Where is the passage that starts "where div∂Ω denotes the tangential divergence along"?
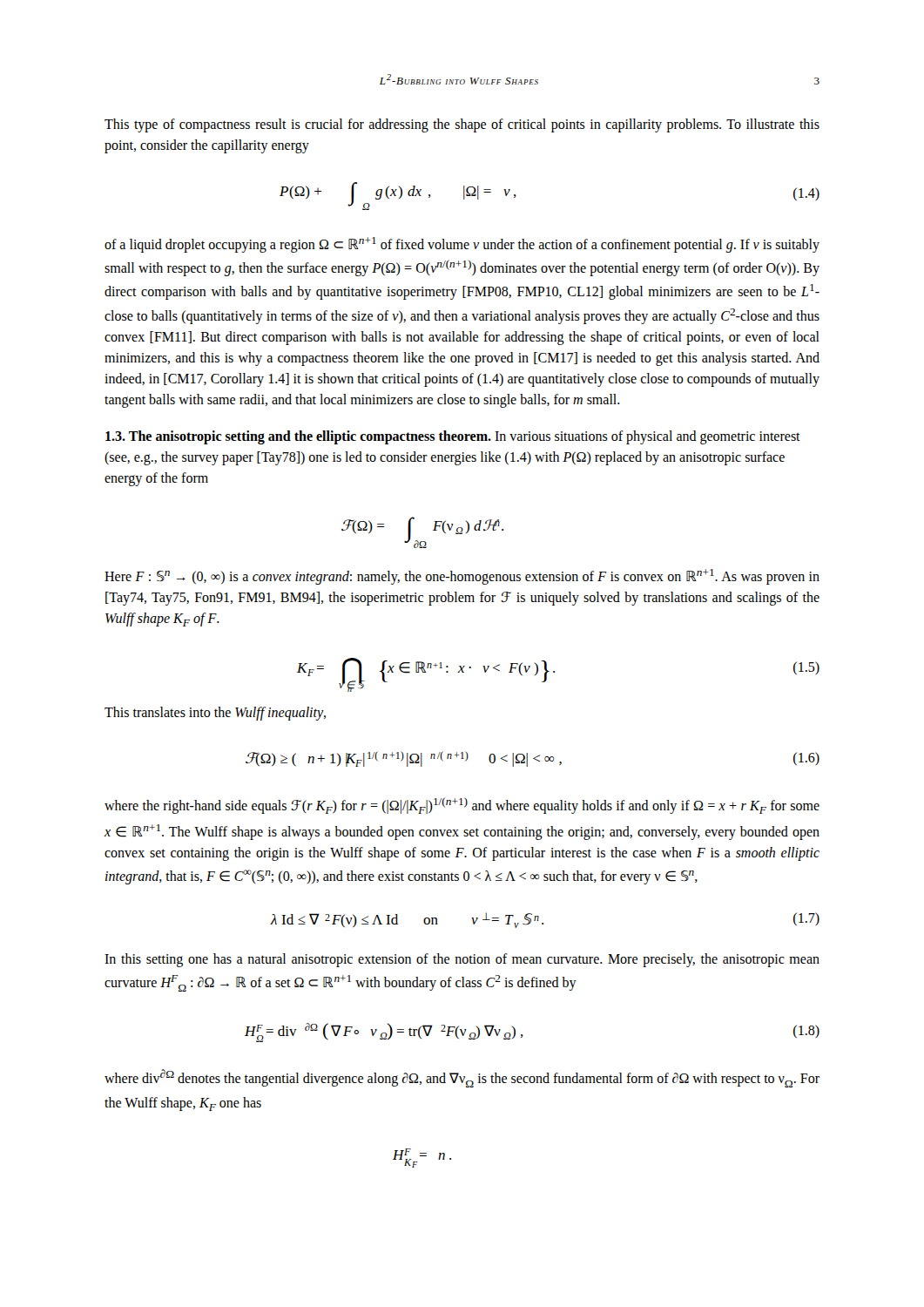 coord(462,1091)
